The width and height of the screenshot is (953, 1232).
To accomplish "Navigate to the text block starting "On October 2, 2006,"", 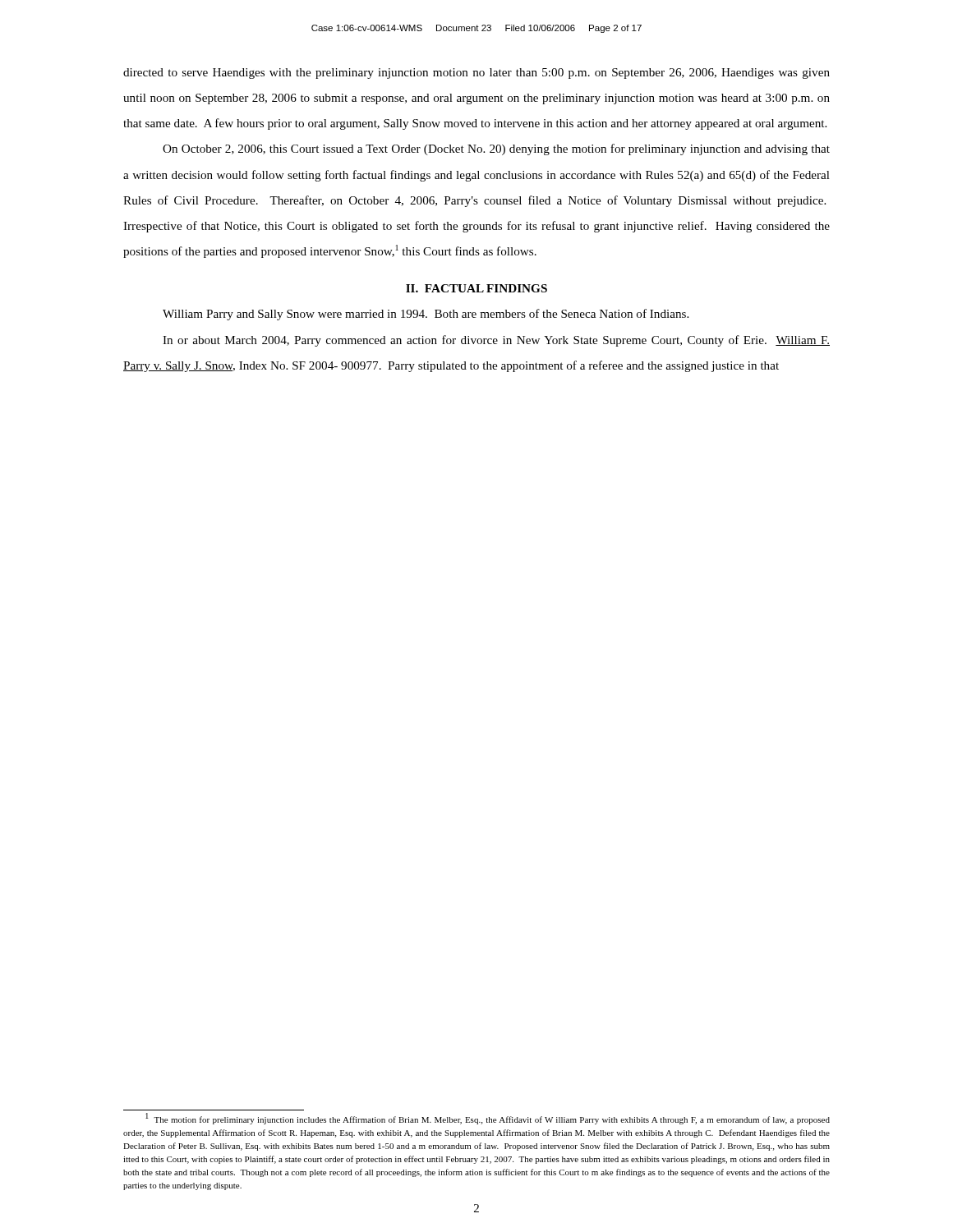I will pyautogui.click(x=476, y=200).
